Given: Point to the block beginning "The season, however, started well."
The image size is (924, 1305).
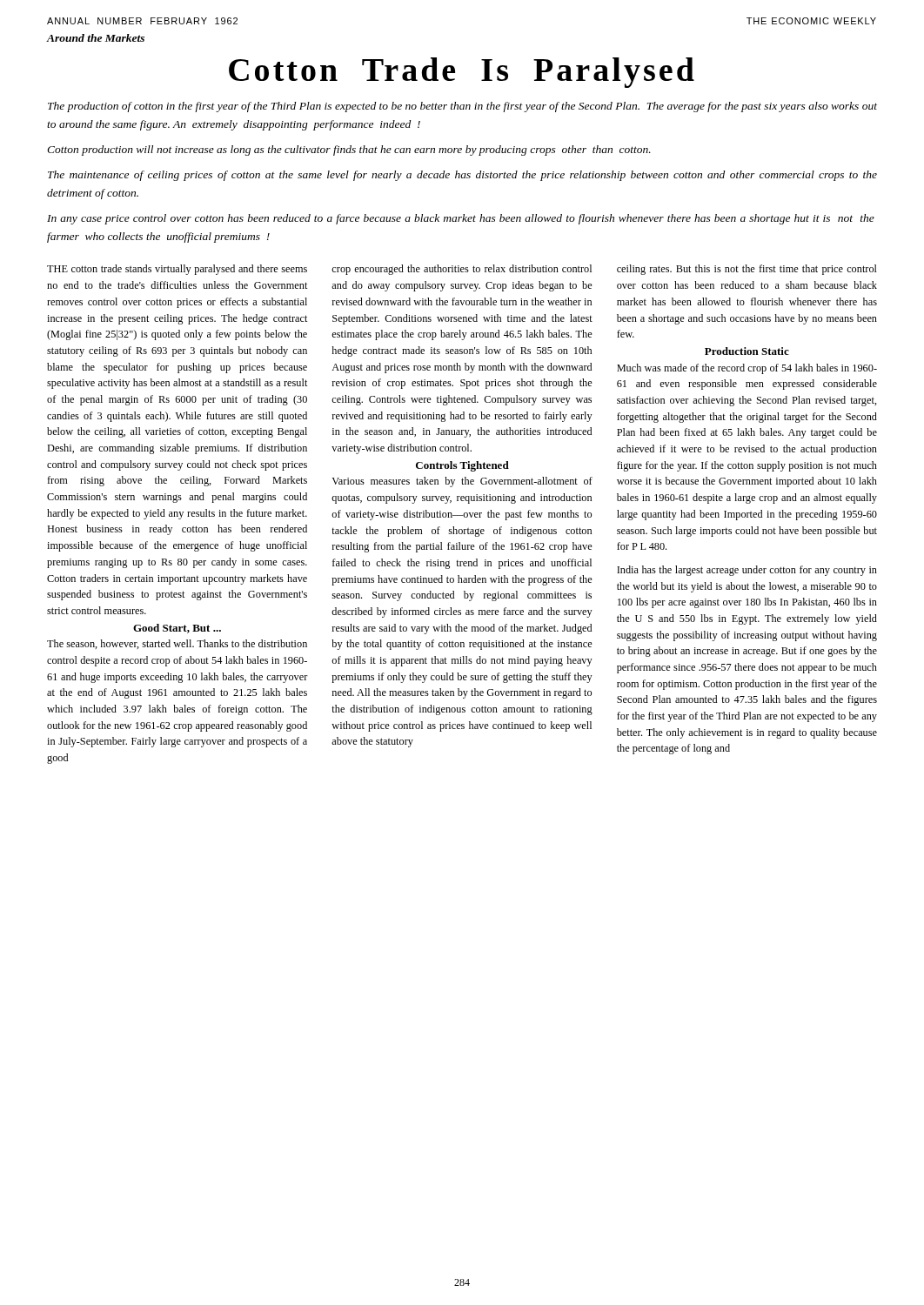Looking at the screenshot, I should coord(177,701).
